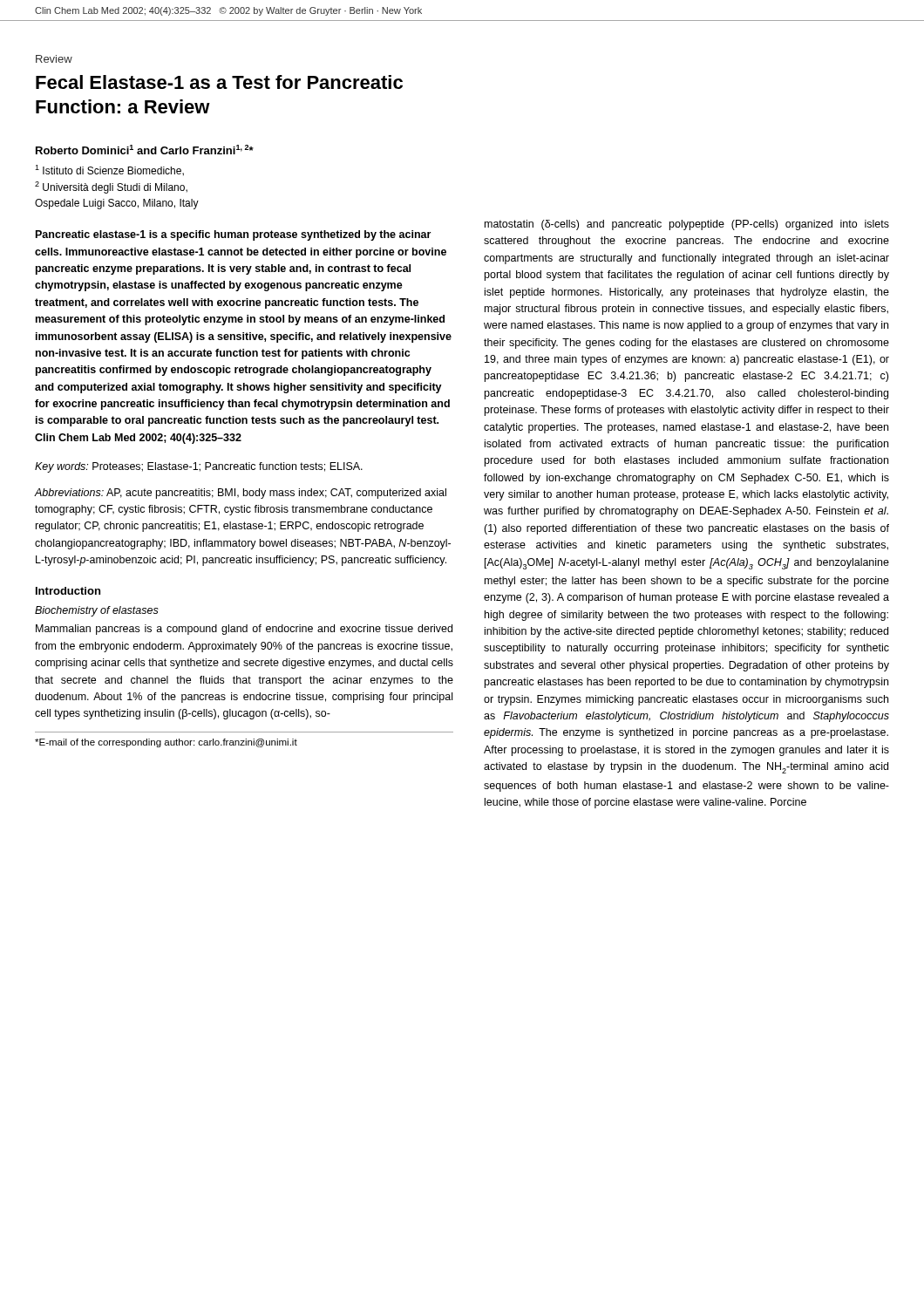Locate the block of text that opens with "Mammalian pancreas is"
The width and height of the screenshot is (924, 1308).
pos(244,671)
